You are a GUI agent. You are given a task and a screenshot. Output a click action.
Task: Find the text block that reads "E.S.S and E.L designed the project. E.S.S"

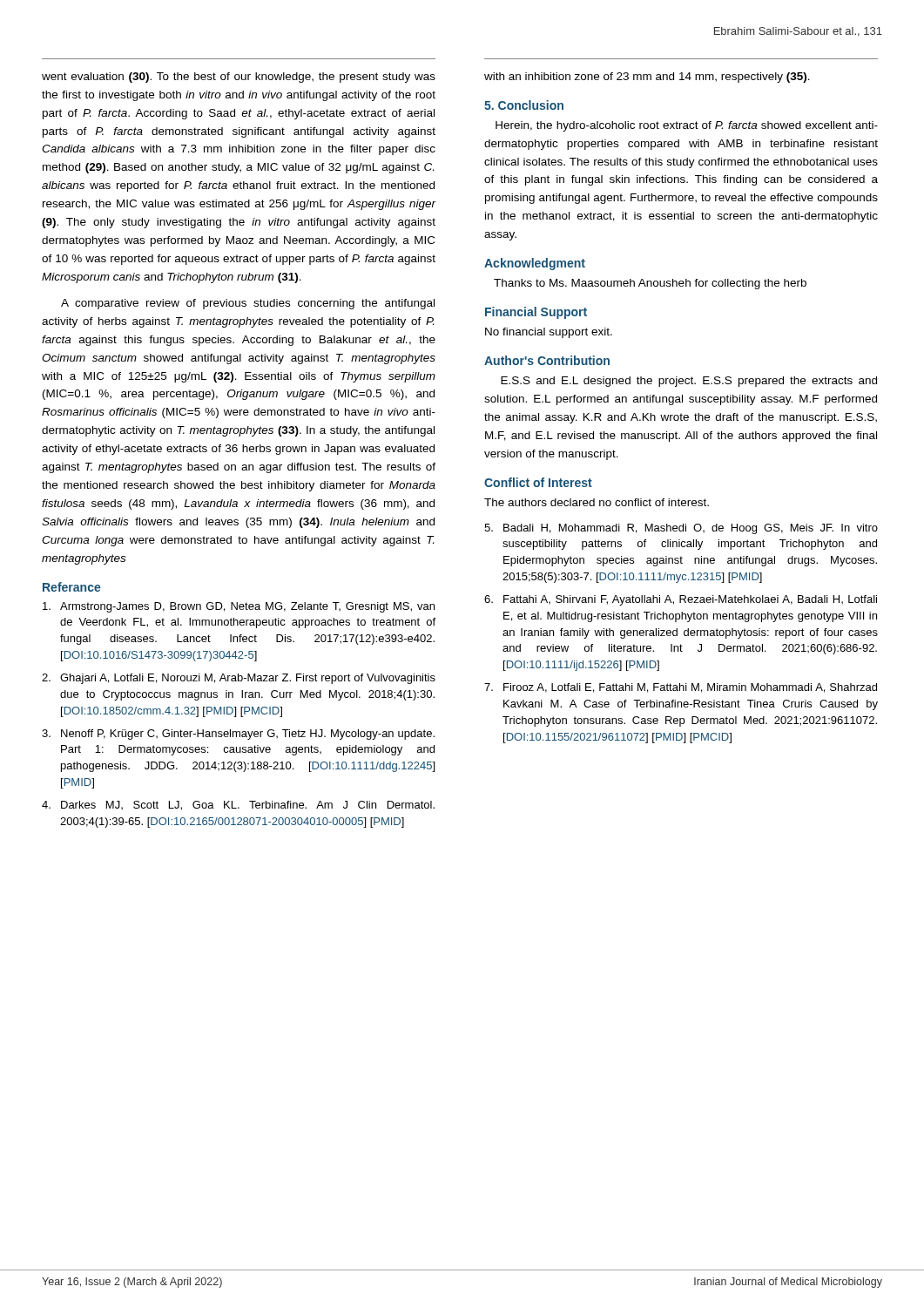(681, 418)
